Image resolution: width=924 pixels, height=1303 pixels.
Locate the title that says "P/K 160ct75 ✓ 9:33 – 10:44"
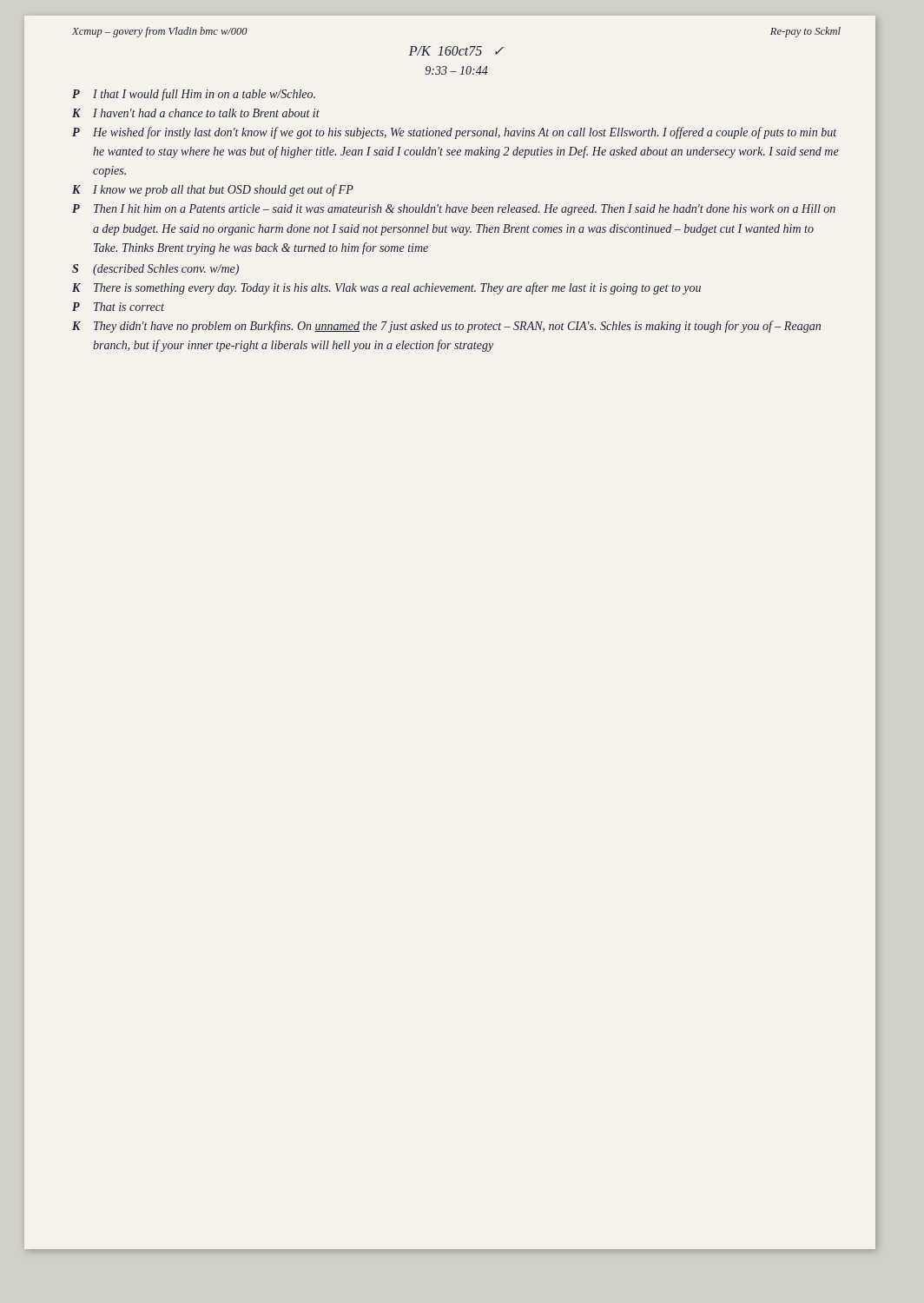click(456, 60)
